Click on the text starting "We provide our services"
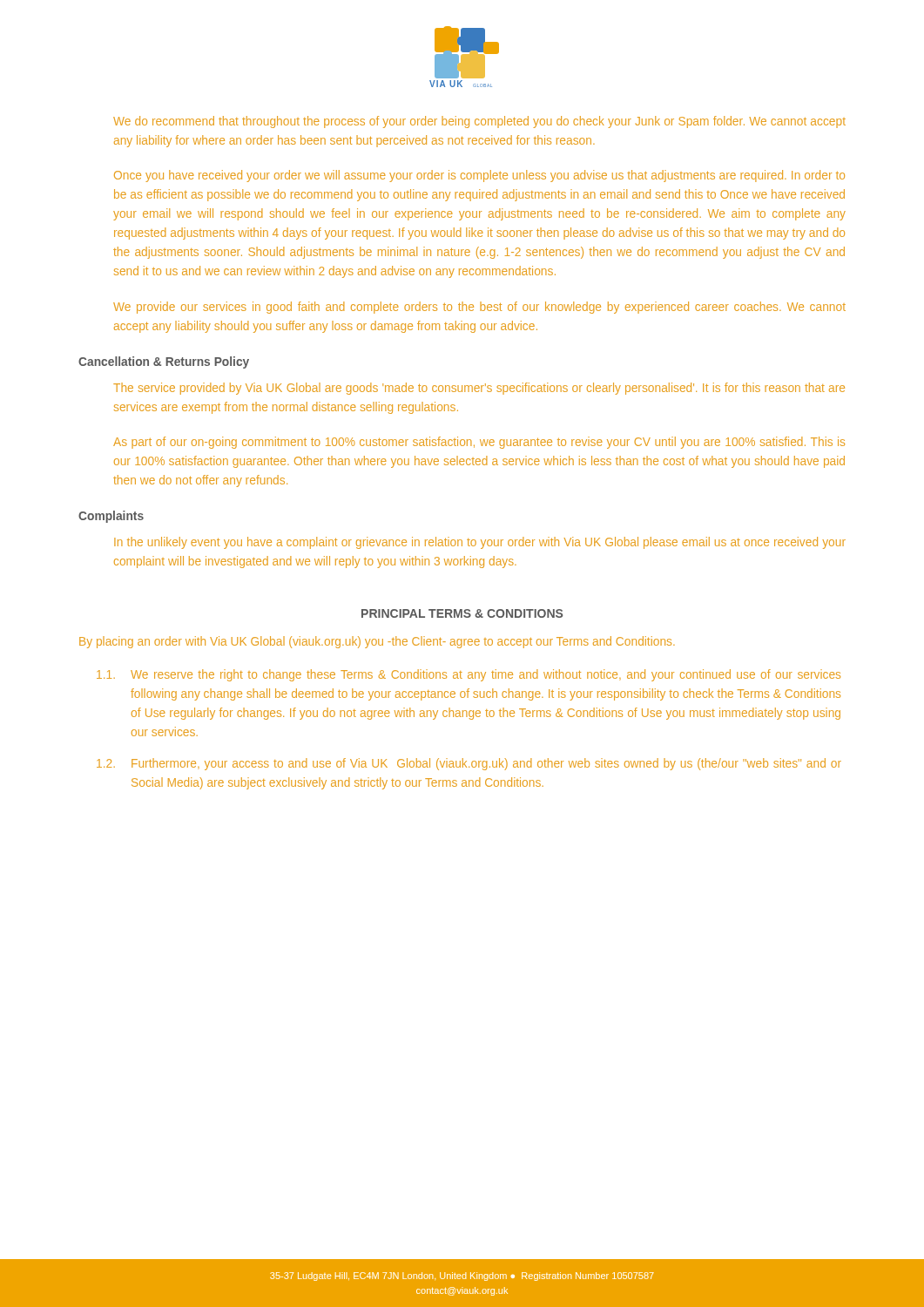This screenshot has height=1307, width=924. pos(479,316)
